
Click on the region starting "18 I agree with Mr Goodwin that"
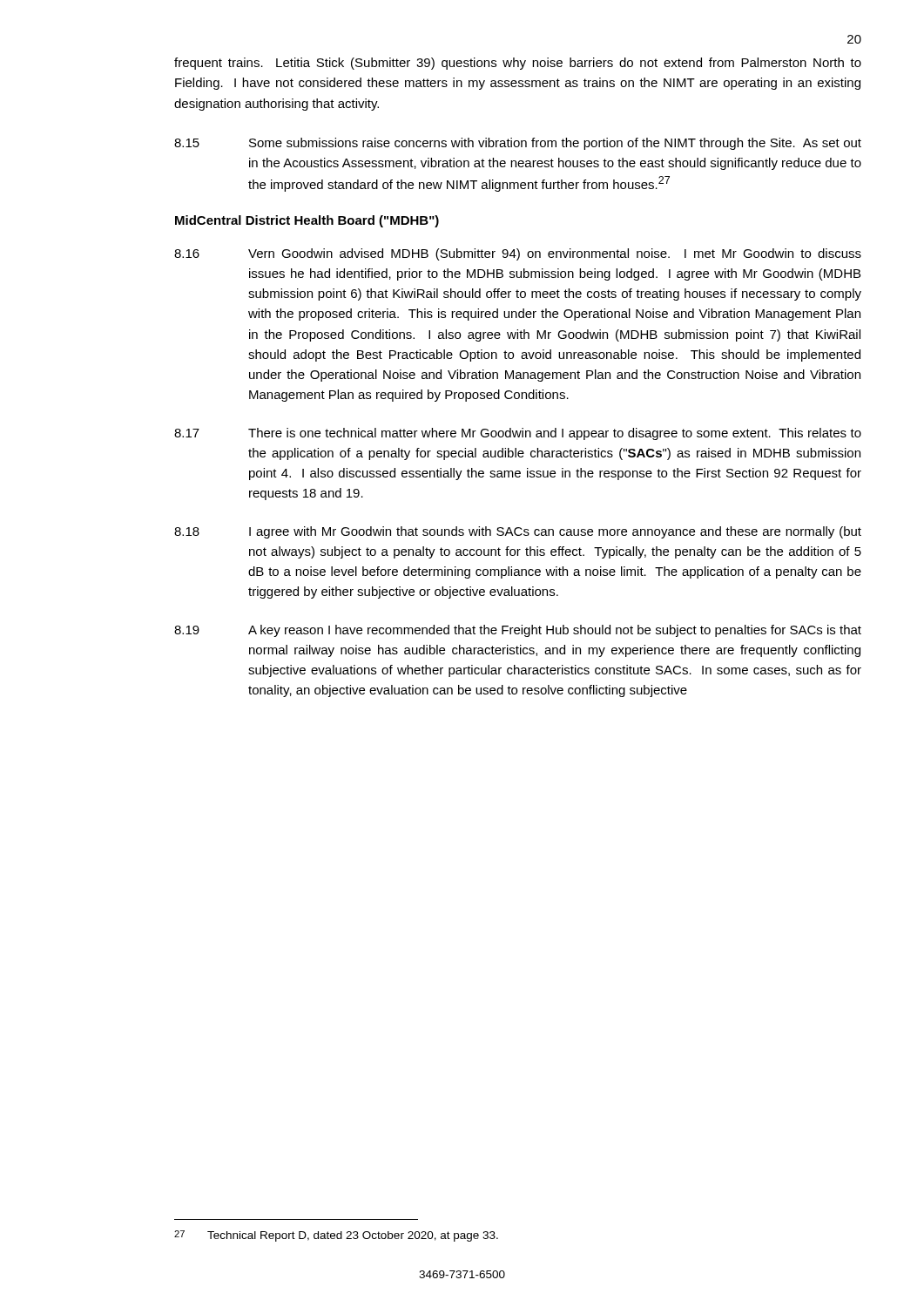point(518,561)
